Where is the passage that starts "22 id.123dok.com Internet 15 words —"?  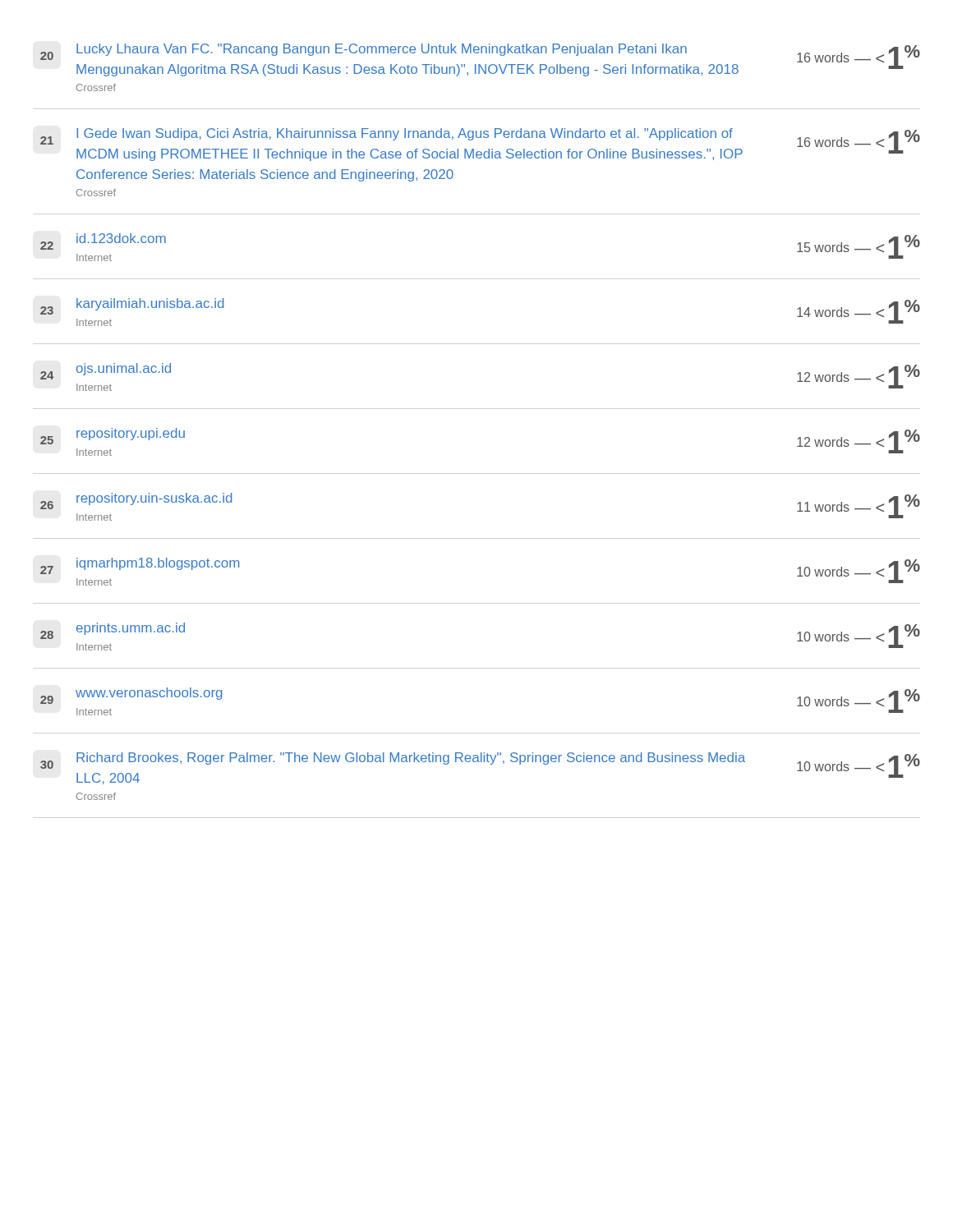[101, 243]
